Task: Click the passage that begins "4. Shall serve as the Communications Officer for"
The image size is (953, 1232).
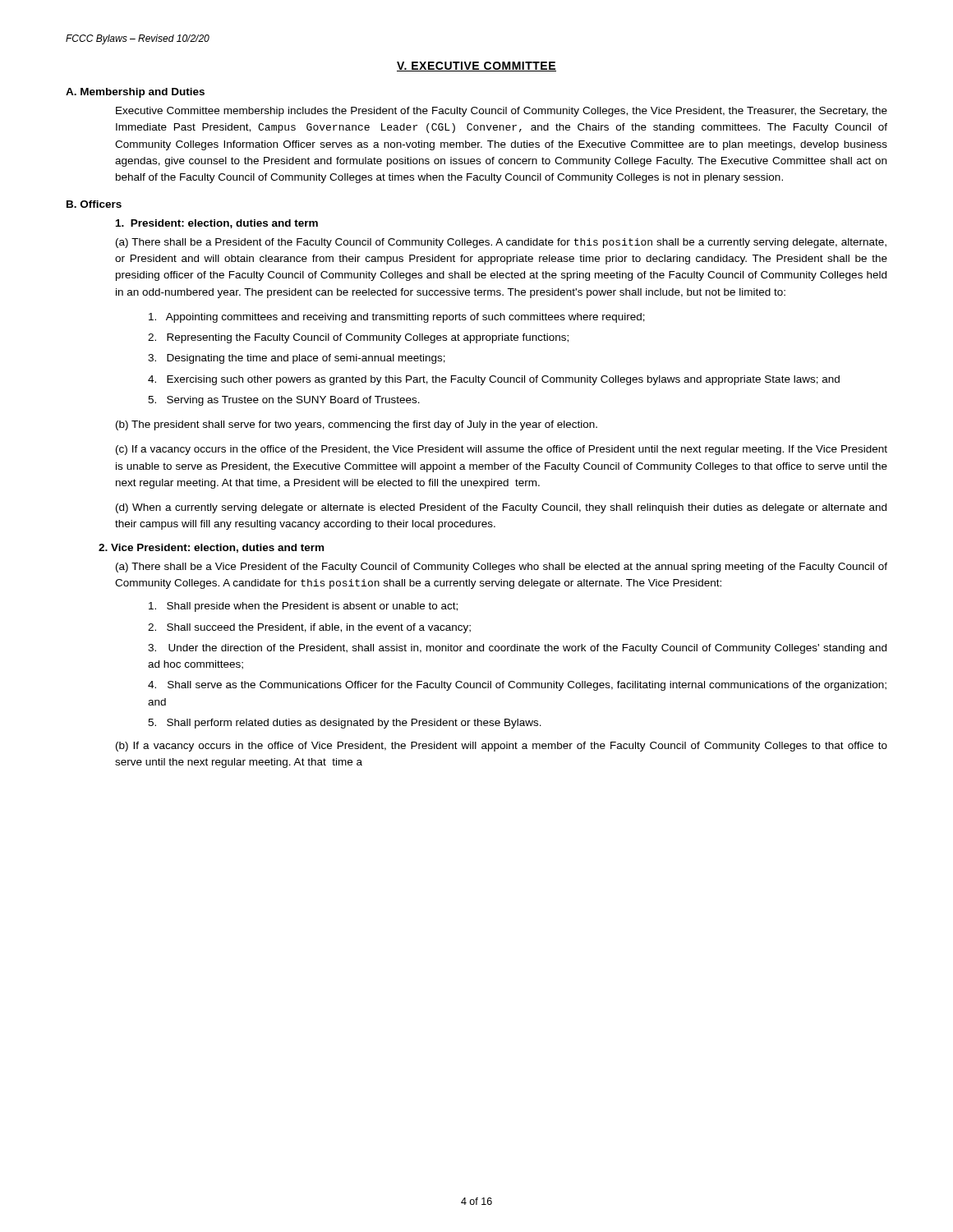Action: 518,693
